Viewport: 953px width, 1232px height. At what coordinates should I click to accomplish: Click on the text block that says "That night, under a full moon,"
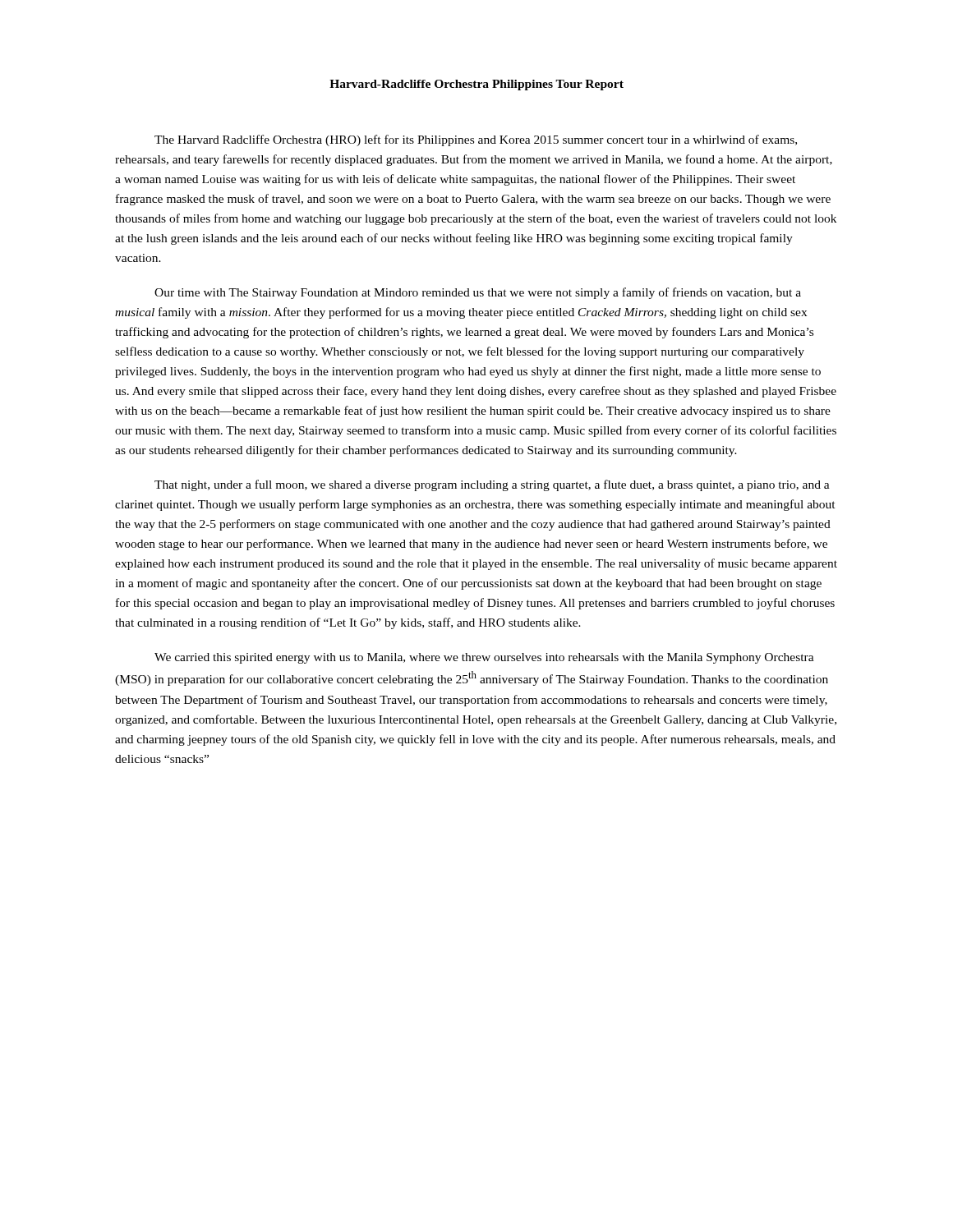(x=476, y=554)
